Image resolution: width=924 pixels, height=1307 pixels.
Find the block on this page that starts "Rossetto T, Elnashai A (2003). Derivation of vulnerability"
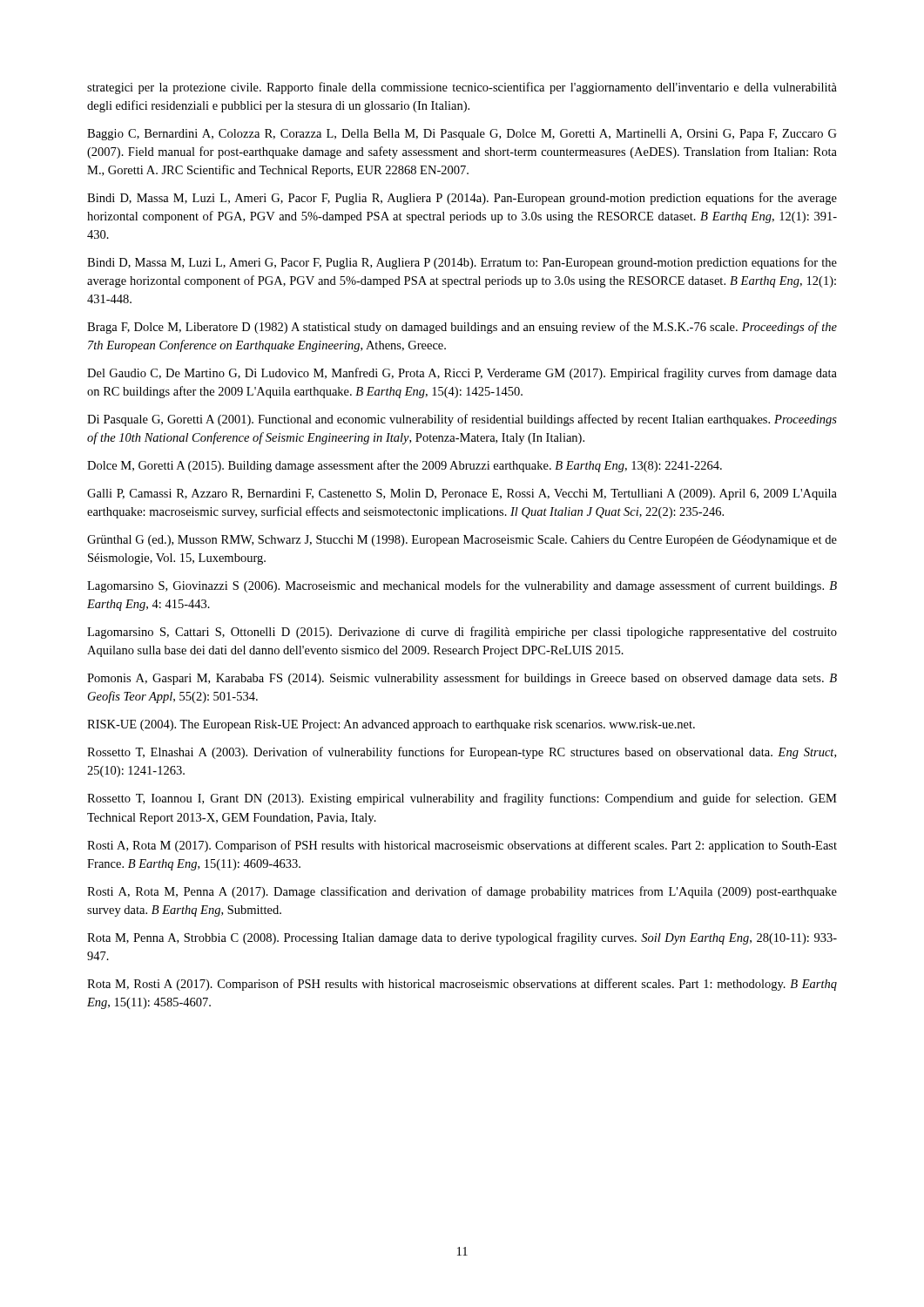coord(462,762)
